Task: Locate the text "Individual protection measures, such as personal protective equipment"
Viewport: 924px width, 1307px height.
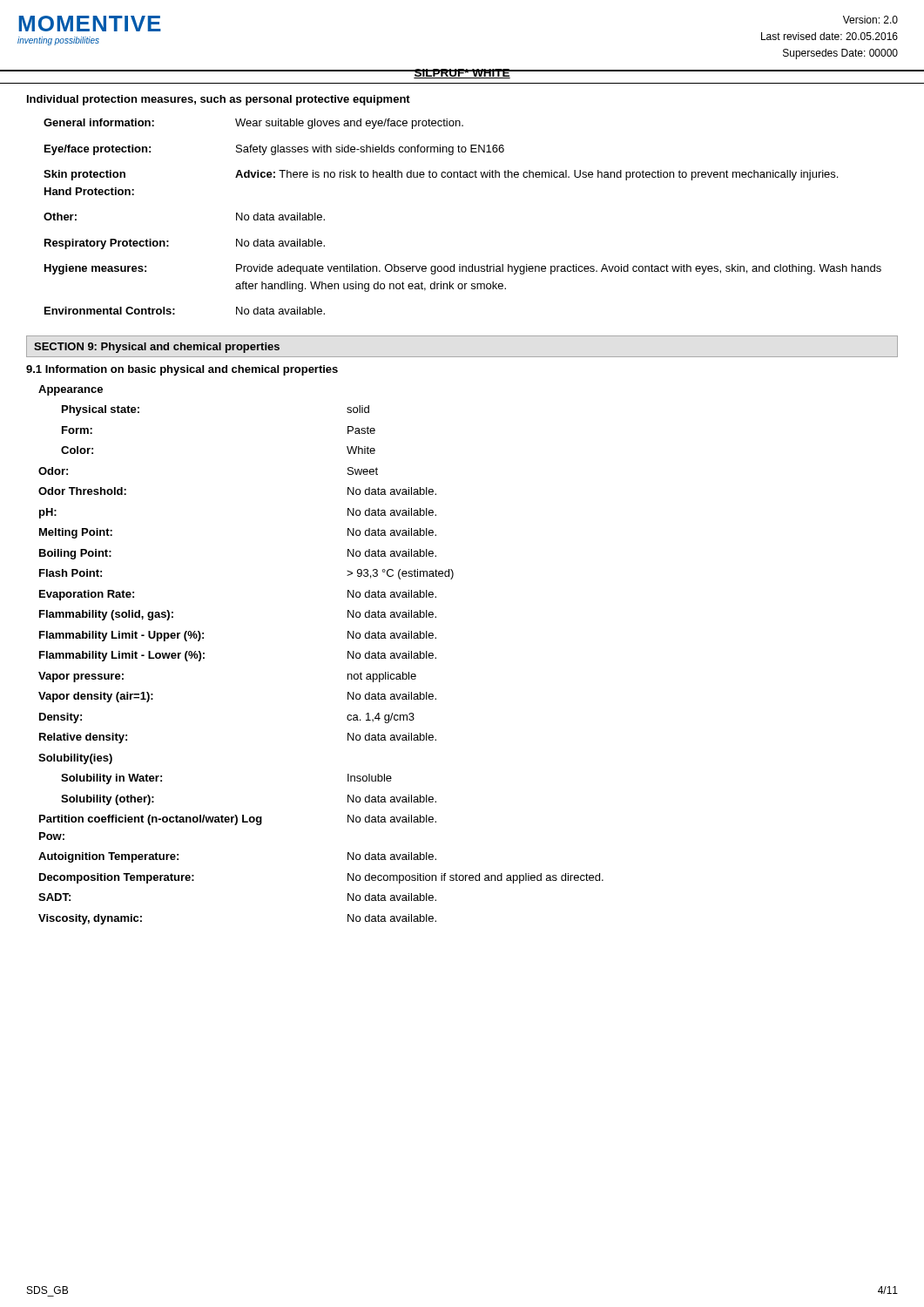Action: (218, 99)
